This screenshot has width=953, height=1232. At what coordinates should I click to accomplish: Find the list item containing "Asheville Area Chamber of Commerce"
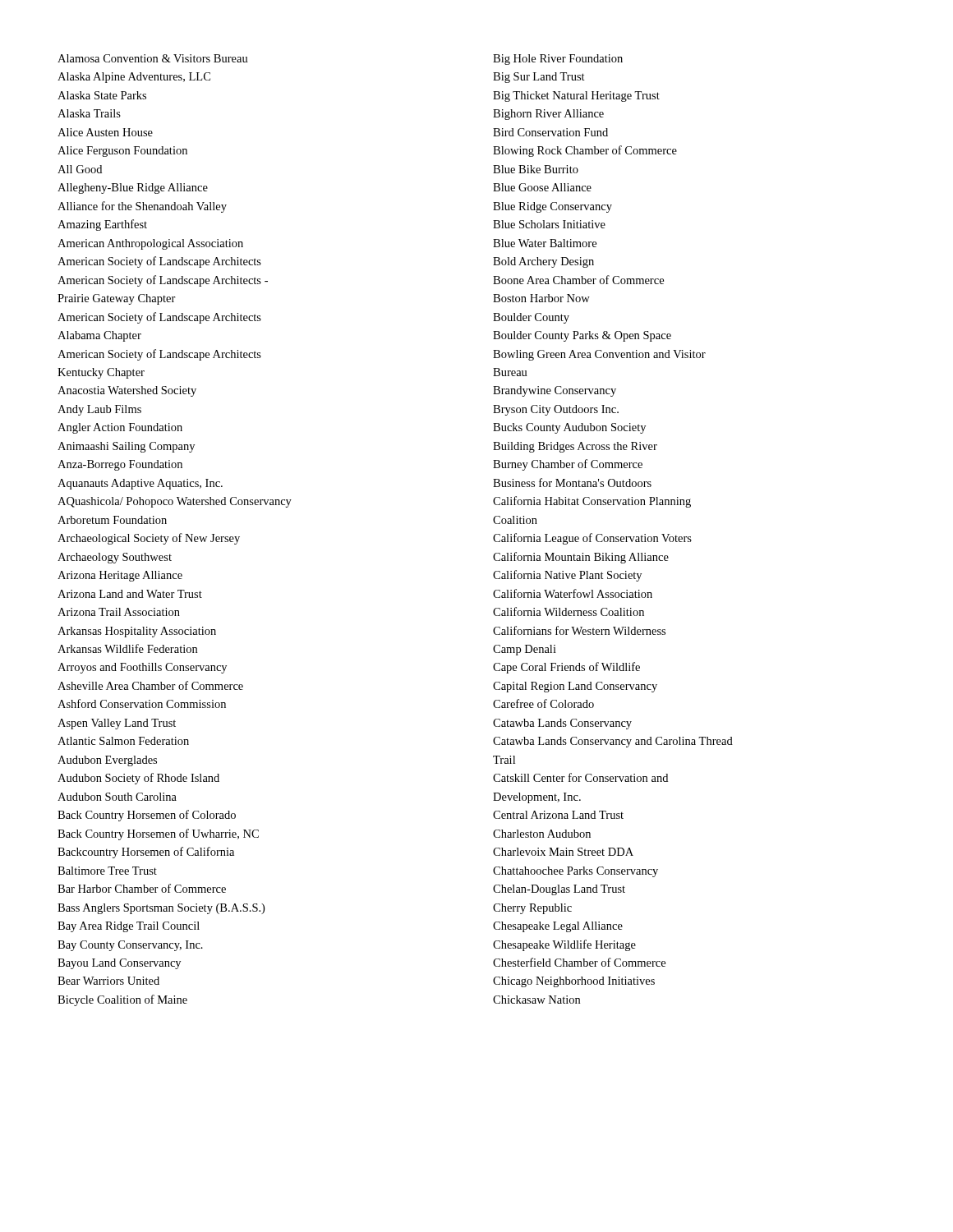(150, 686)
